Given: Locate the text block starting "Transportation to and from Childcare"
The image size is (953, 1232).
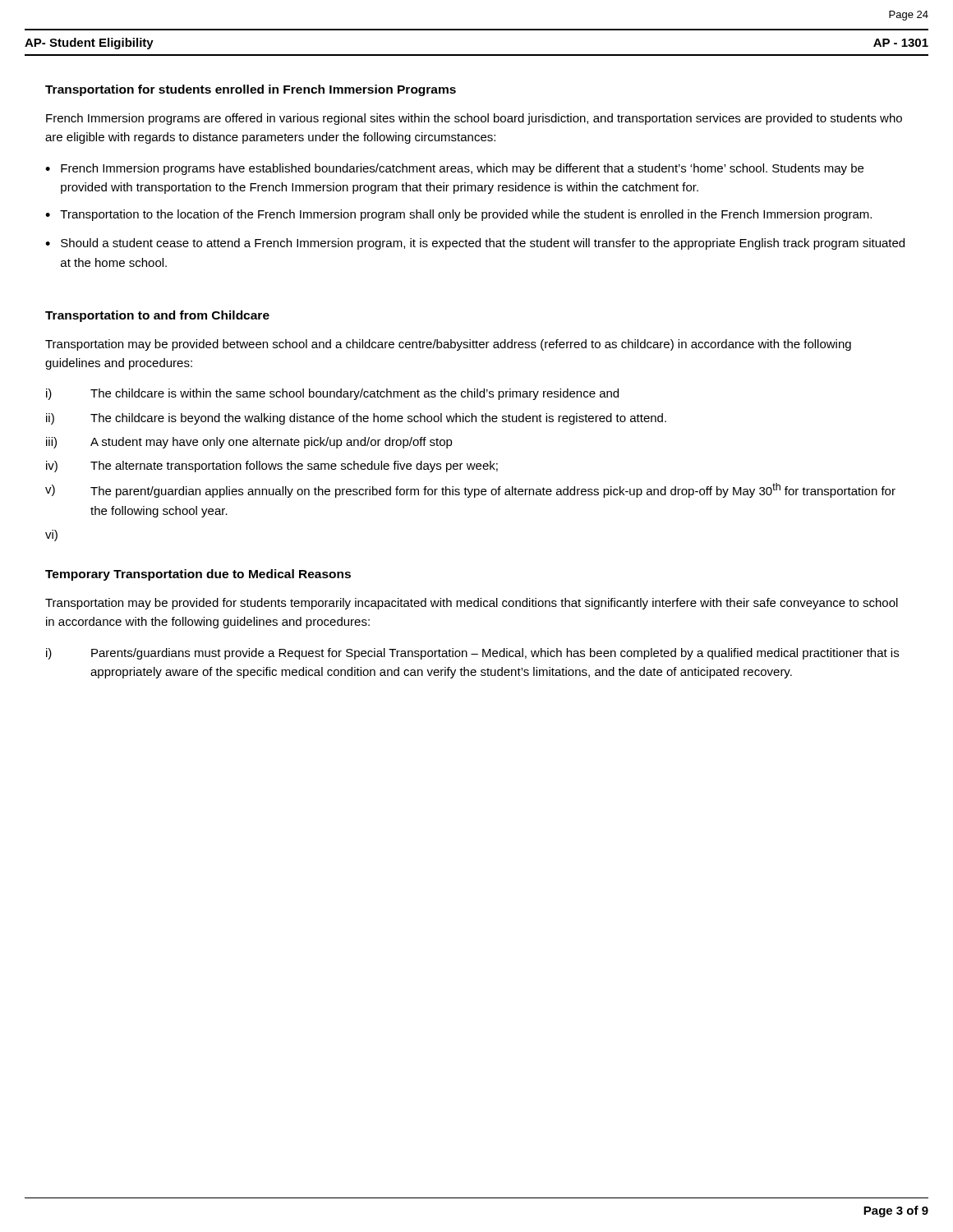Looking at the screenshot, I should coord(157,315).
